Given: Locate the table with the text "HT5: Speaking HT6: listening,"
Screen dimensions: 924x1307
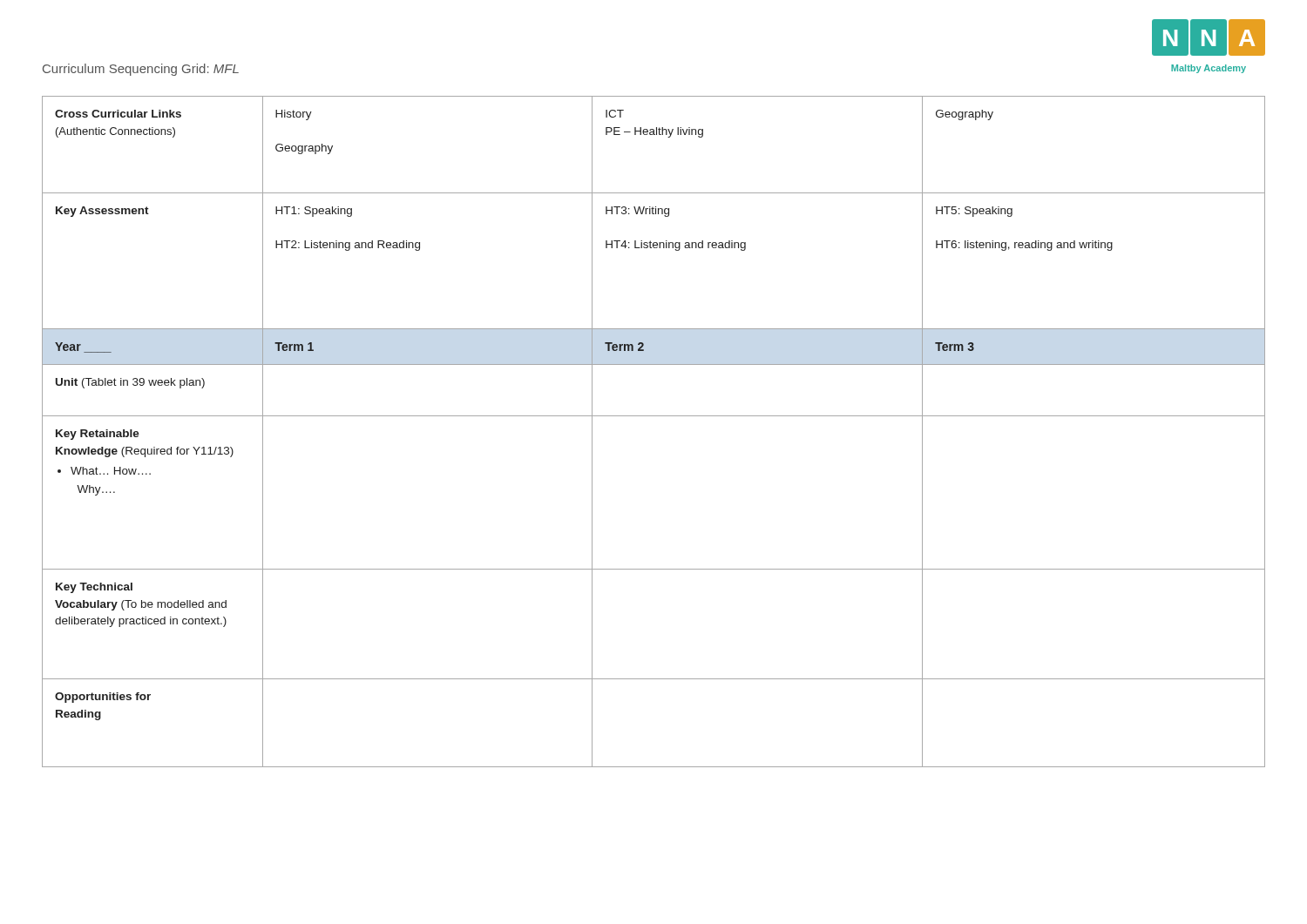Looking at the screenshot, I should tap(654, 432).
